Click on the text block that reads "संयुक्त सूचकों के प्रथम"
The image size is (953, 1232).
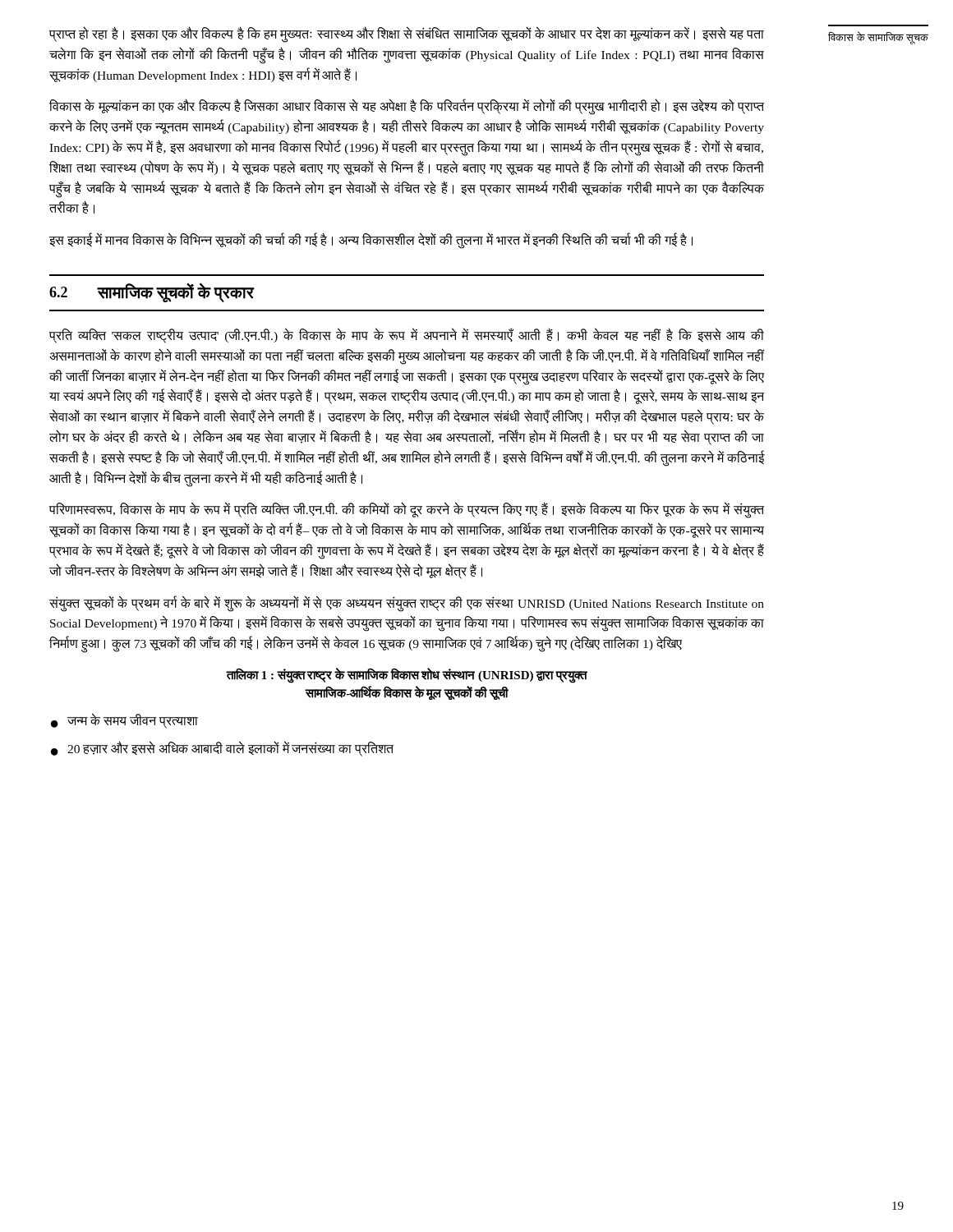point(407,623)
